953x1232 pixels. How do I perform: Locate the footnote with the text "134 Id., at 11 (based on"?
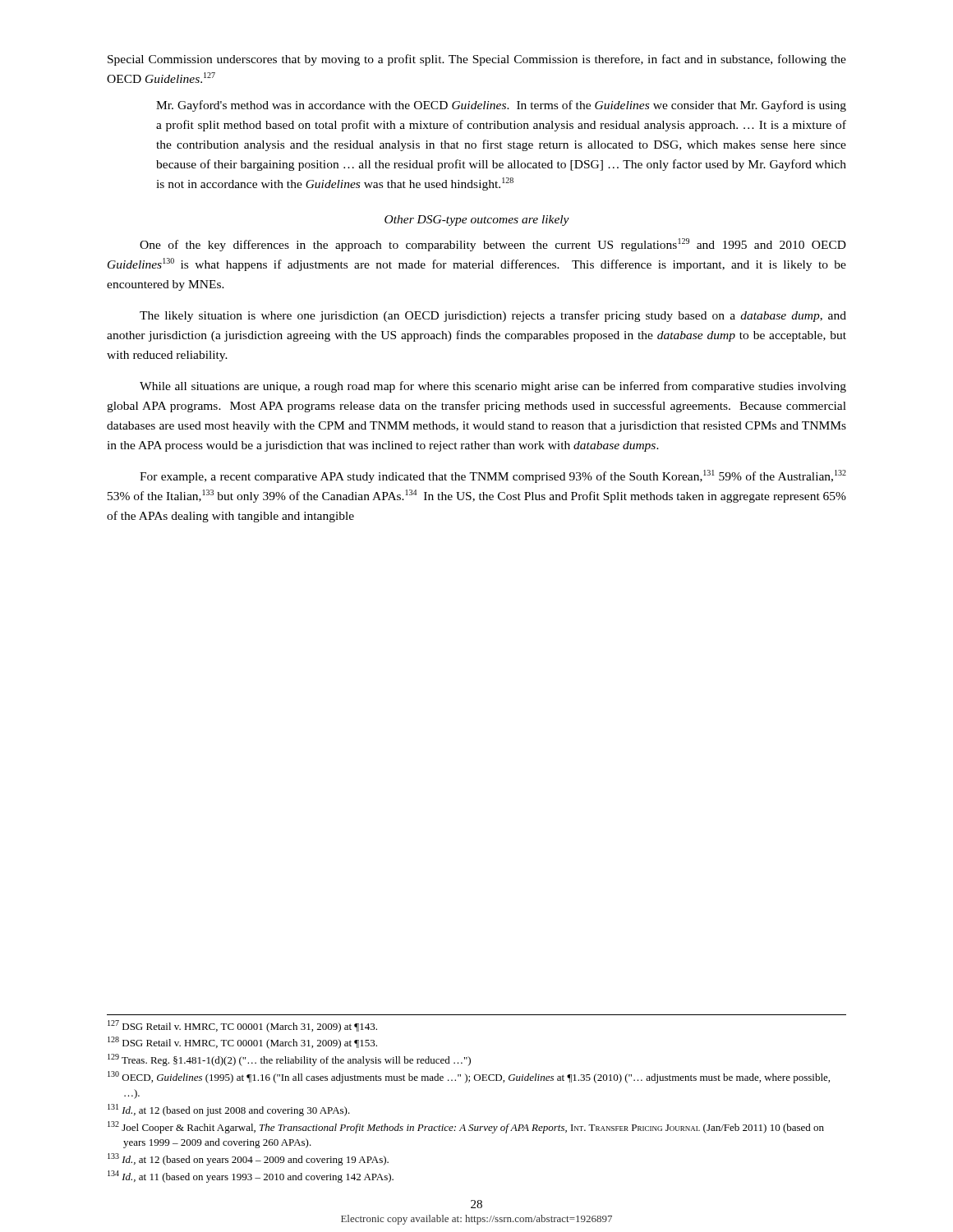(251, 1176)
